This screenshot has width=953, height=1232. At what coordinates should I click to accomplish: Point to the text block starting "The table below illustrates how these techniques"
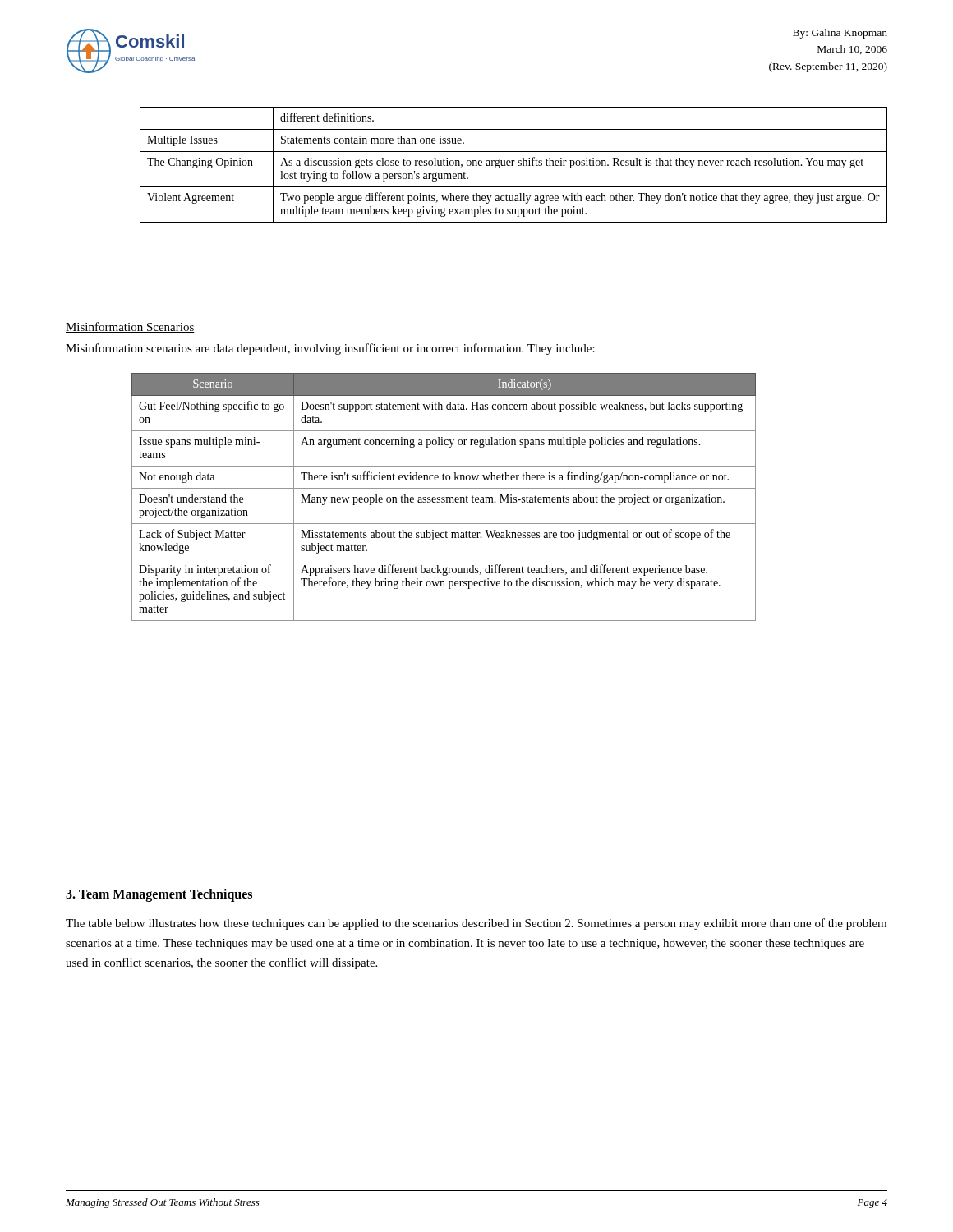pos(476,943)
